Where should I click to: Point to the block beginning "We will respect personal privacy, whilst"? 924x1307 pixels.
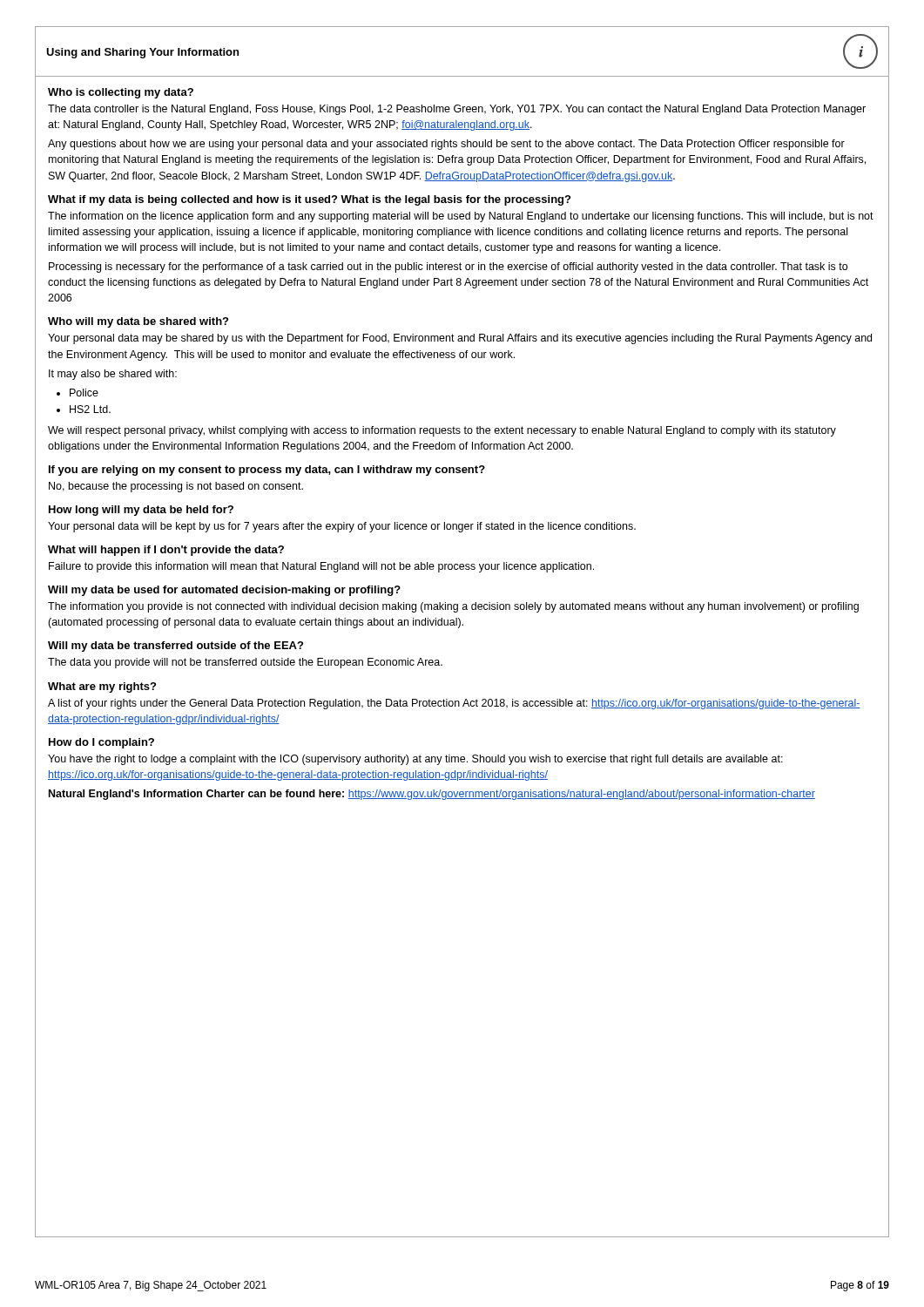442,438
